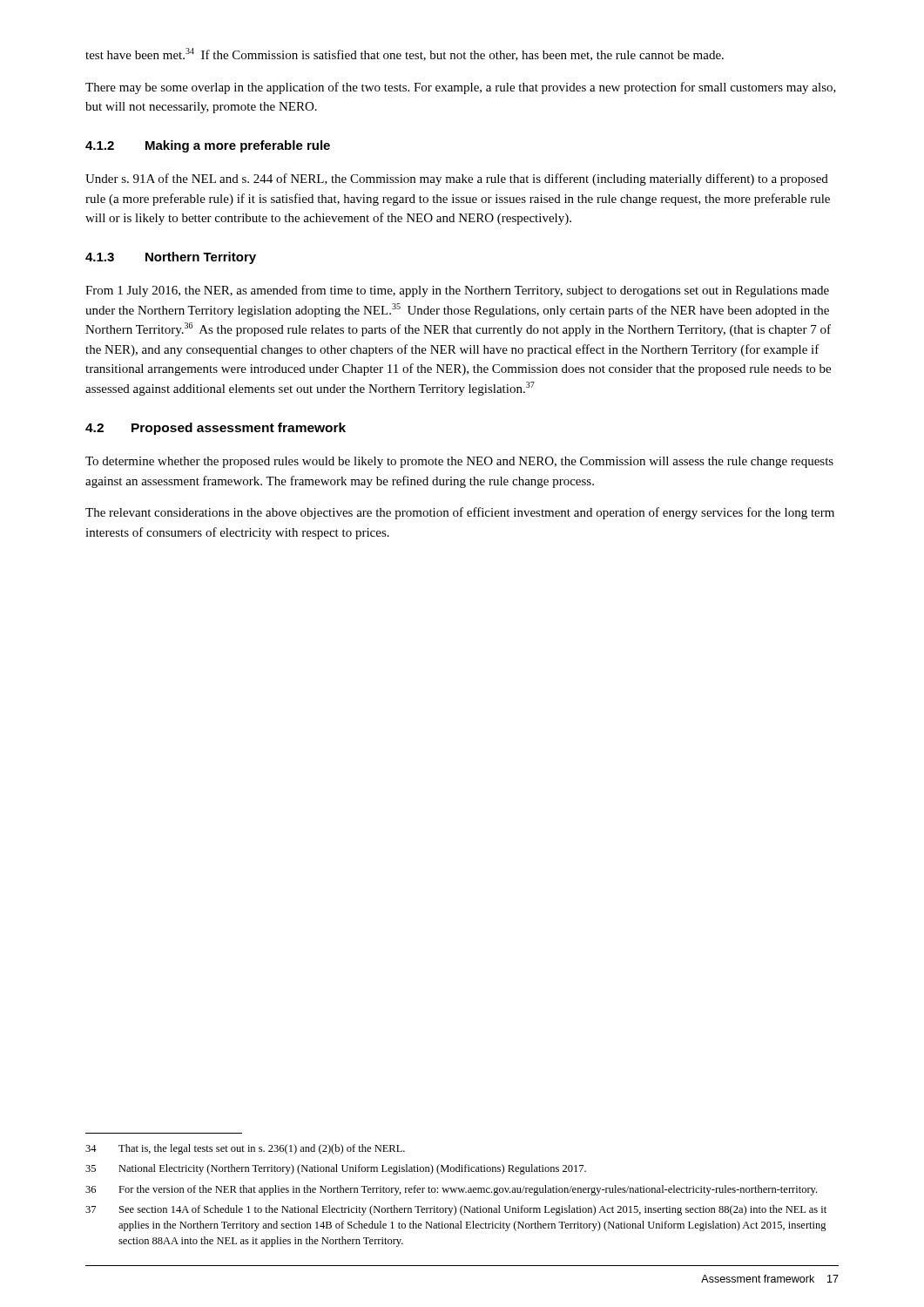The height and width of the screenshot is (1307, 924).
Task: Click on the text starting "To determine whether the proposed"
Action: click(x=462, y=471)
